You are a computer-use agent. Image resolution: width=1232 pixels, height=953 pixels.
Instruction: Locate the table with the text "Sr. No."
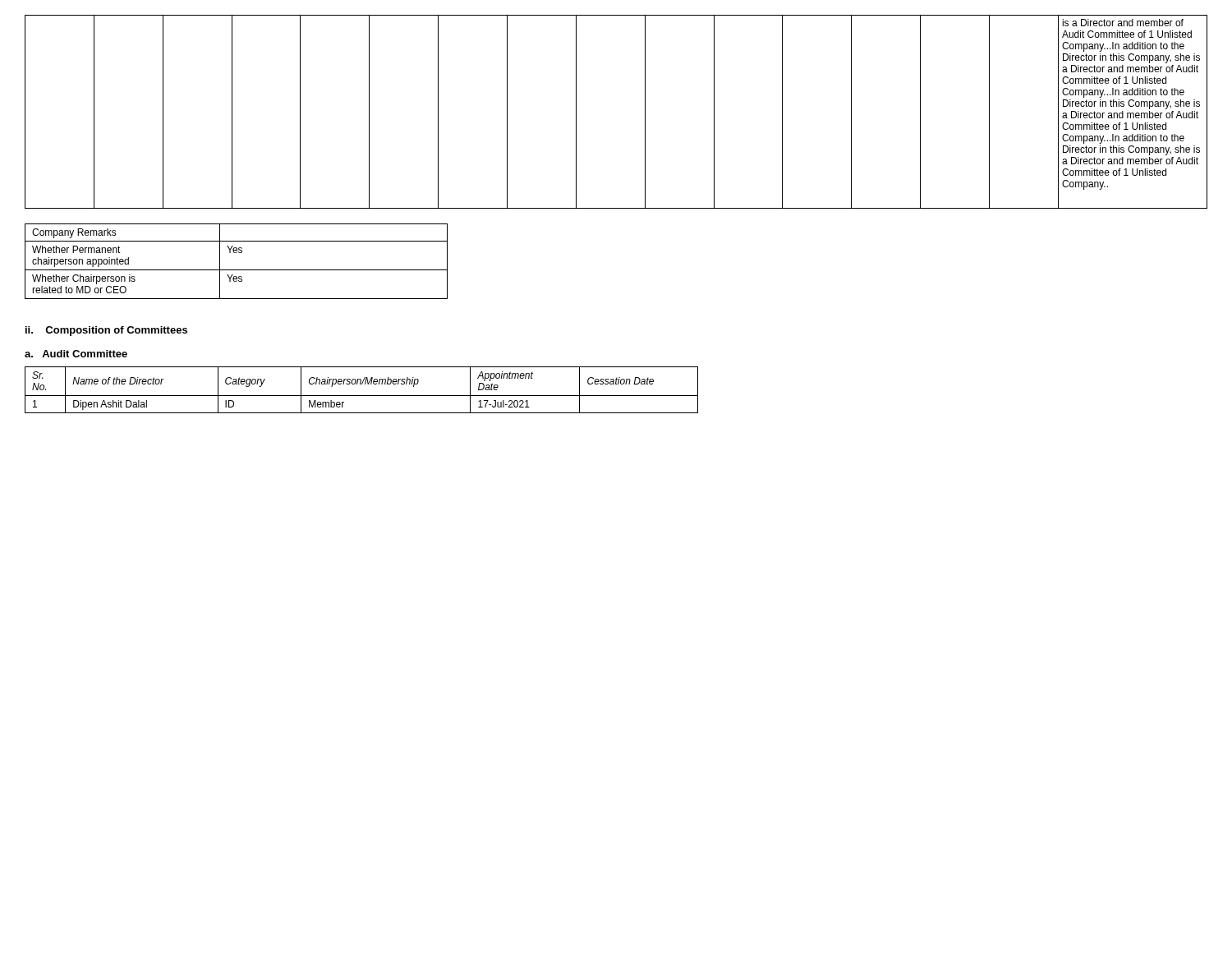616,390
